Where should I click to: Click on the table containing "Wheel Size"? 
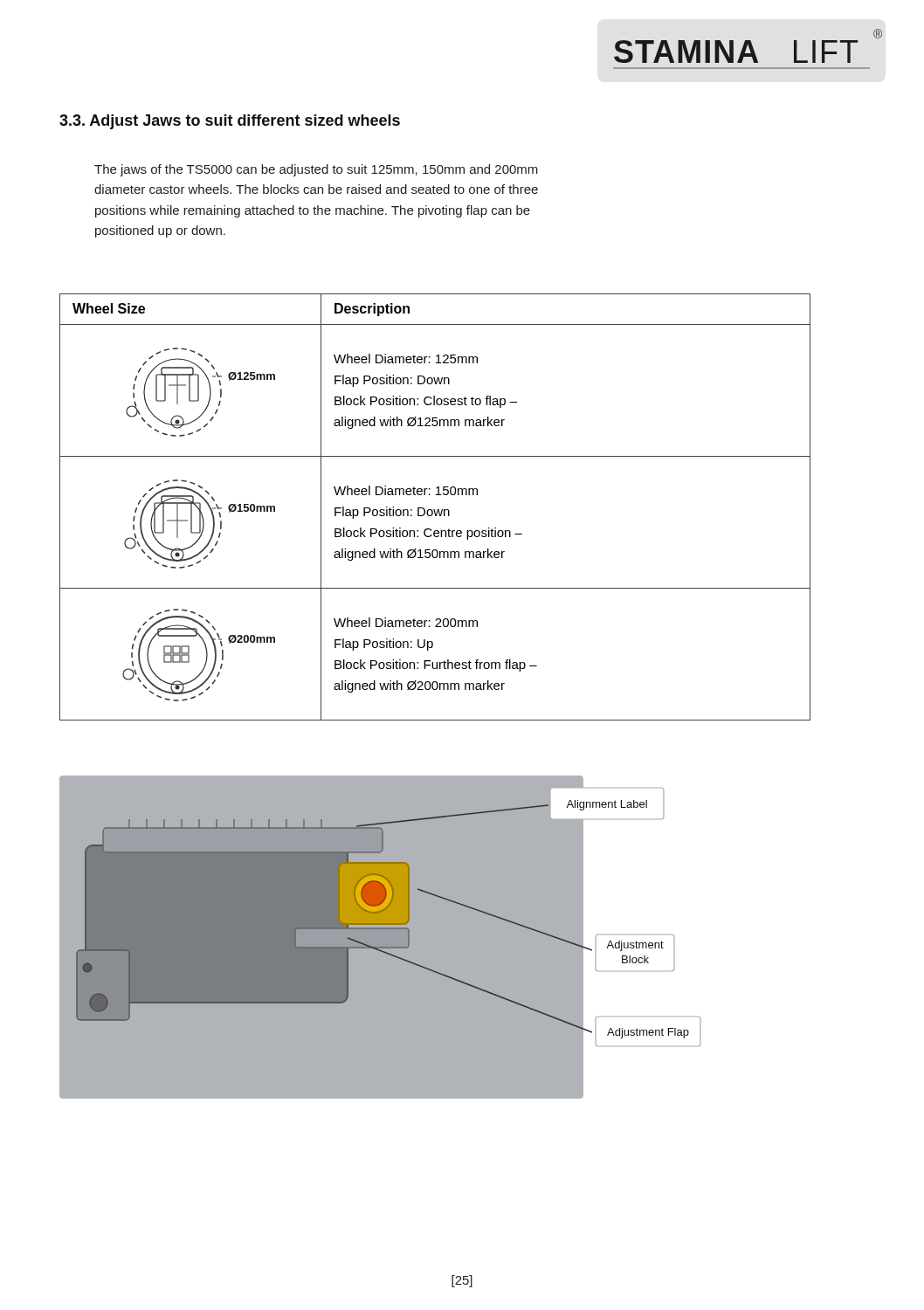pyautogui.click(x=452, y=507)
